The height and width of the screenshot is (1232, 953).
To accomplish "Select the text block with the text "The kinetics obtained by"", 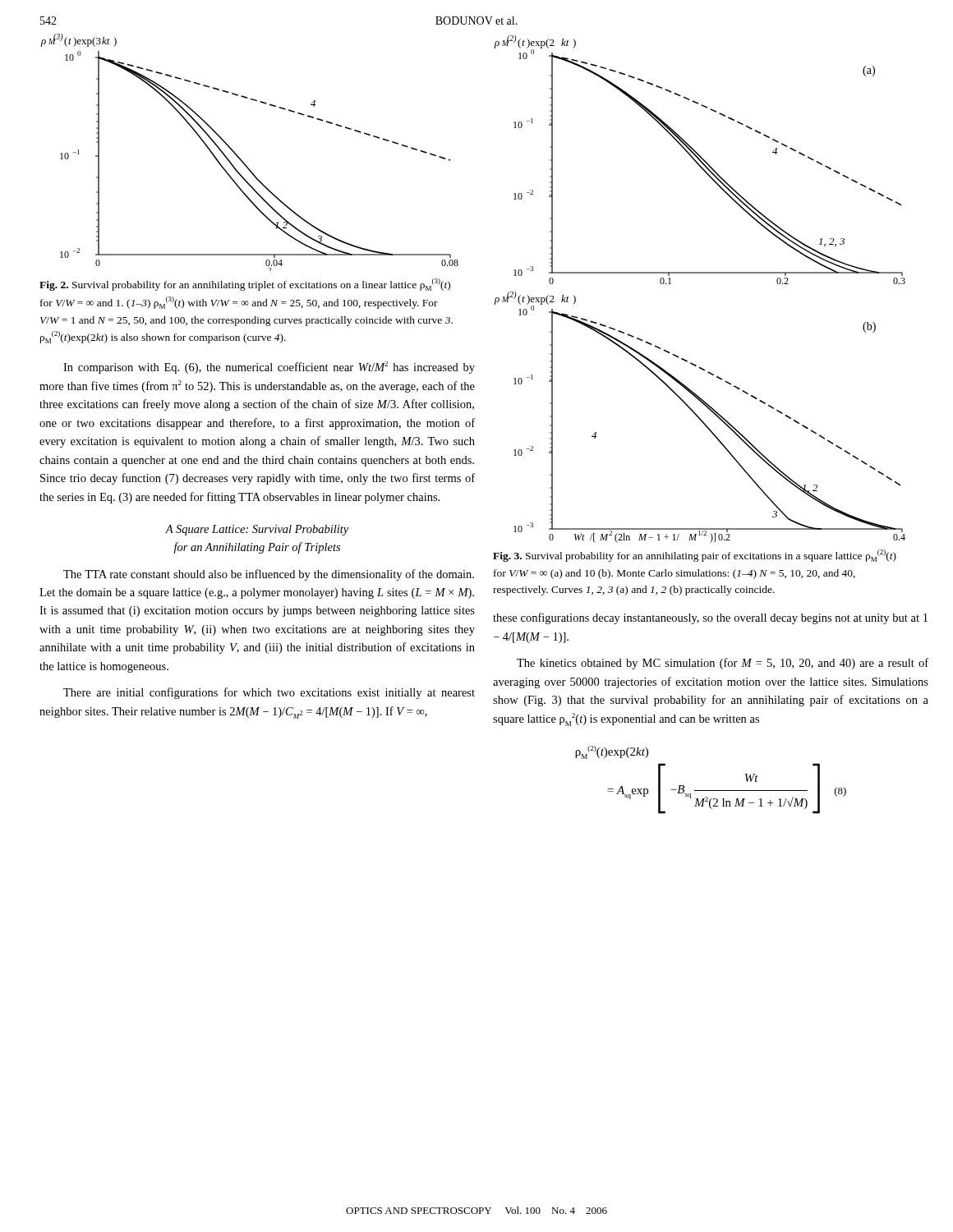I will (711, 692).
